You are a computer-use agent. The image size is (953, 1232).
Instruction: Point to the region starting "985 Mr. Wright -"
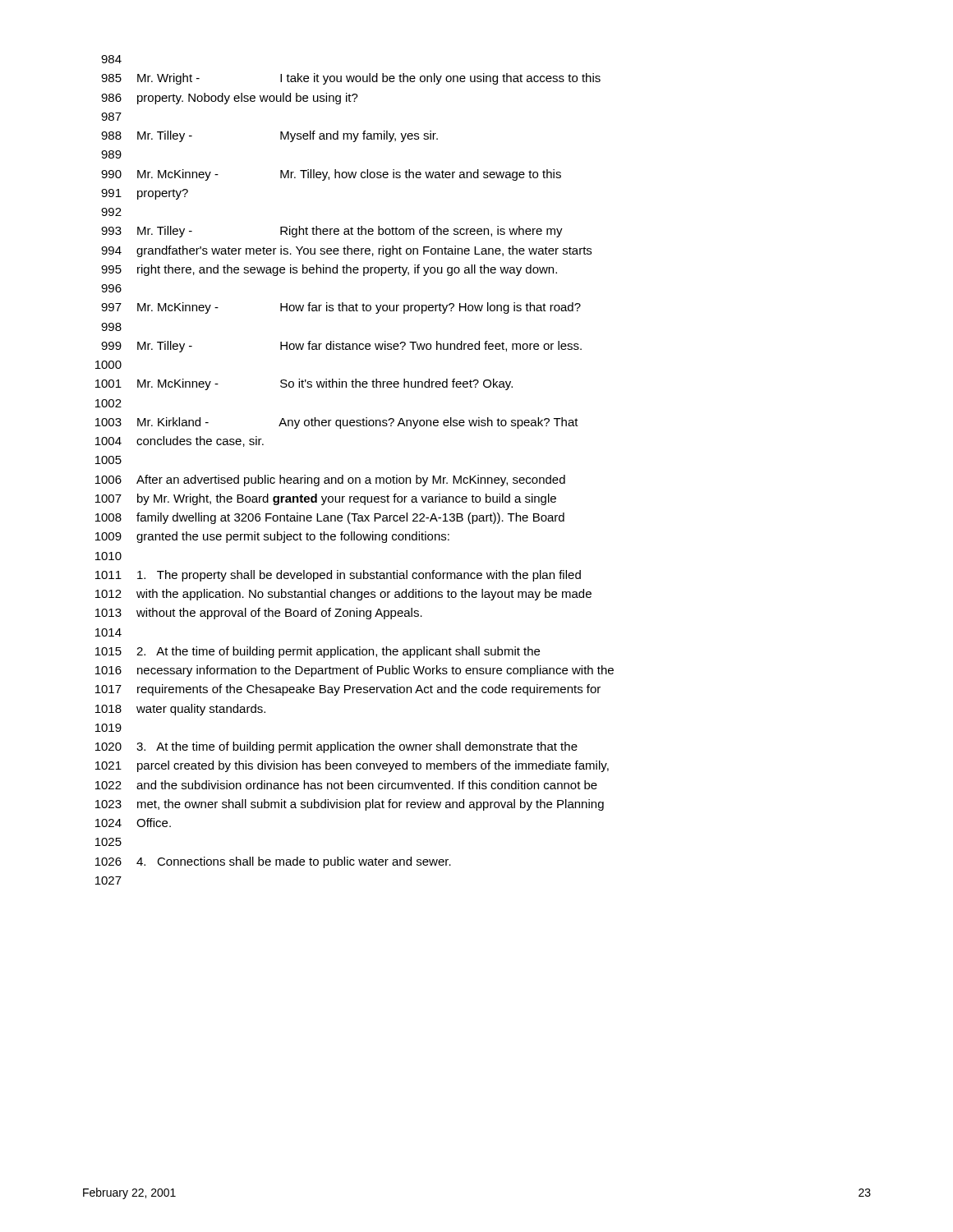click(x=476, y=87)
